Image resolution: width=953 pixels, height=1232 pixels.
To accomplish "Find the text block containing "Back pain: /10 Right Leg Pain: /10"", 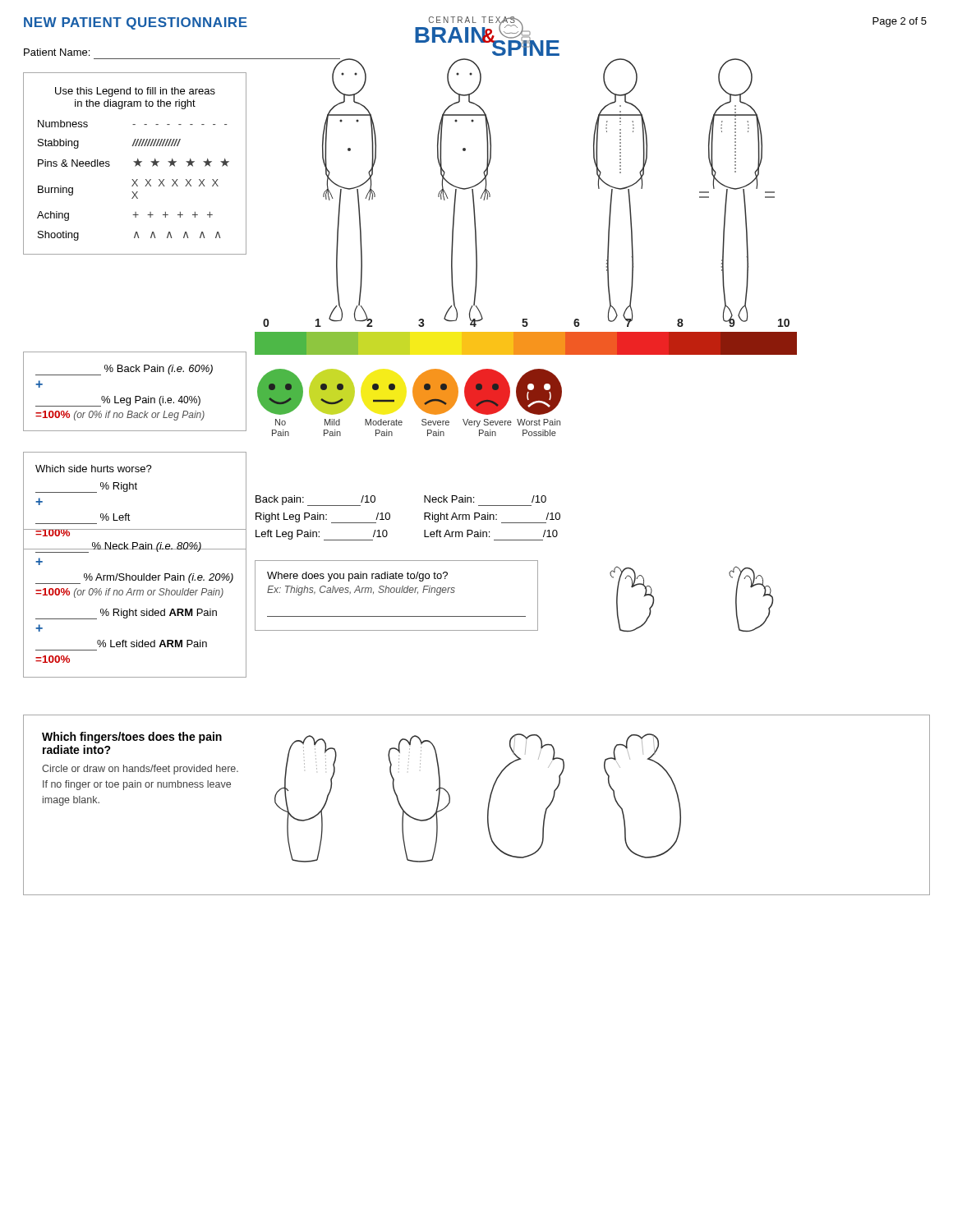I will (x=546, y=519).
